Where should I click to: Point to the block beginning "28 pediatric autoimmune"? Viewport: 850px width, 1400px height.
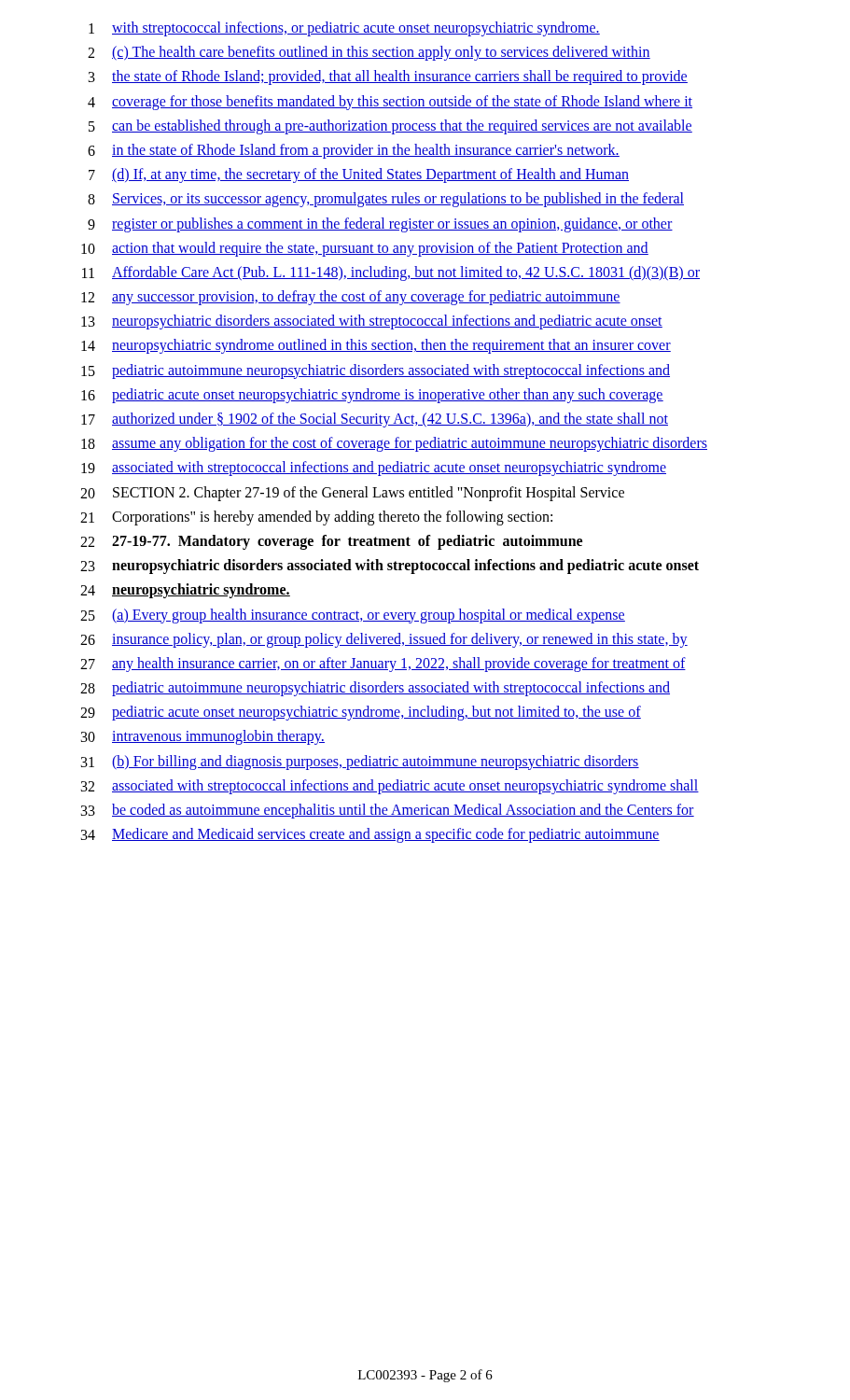pyautogui.click(x=425, y=688)
